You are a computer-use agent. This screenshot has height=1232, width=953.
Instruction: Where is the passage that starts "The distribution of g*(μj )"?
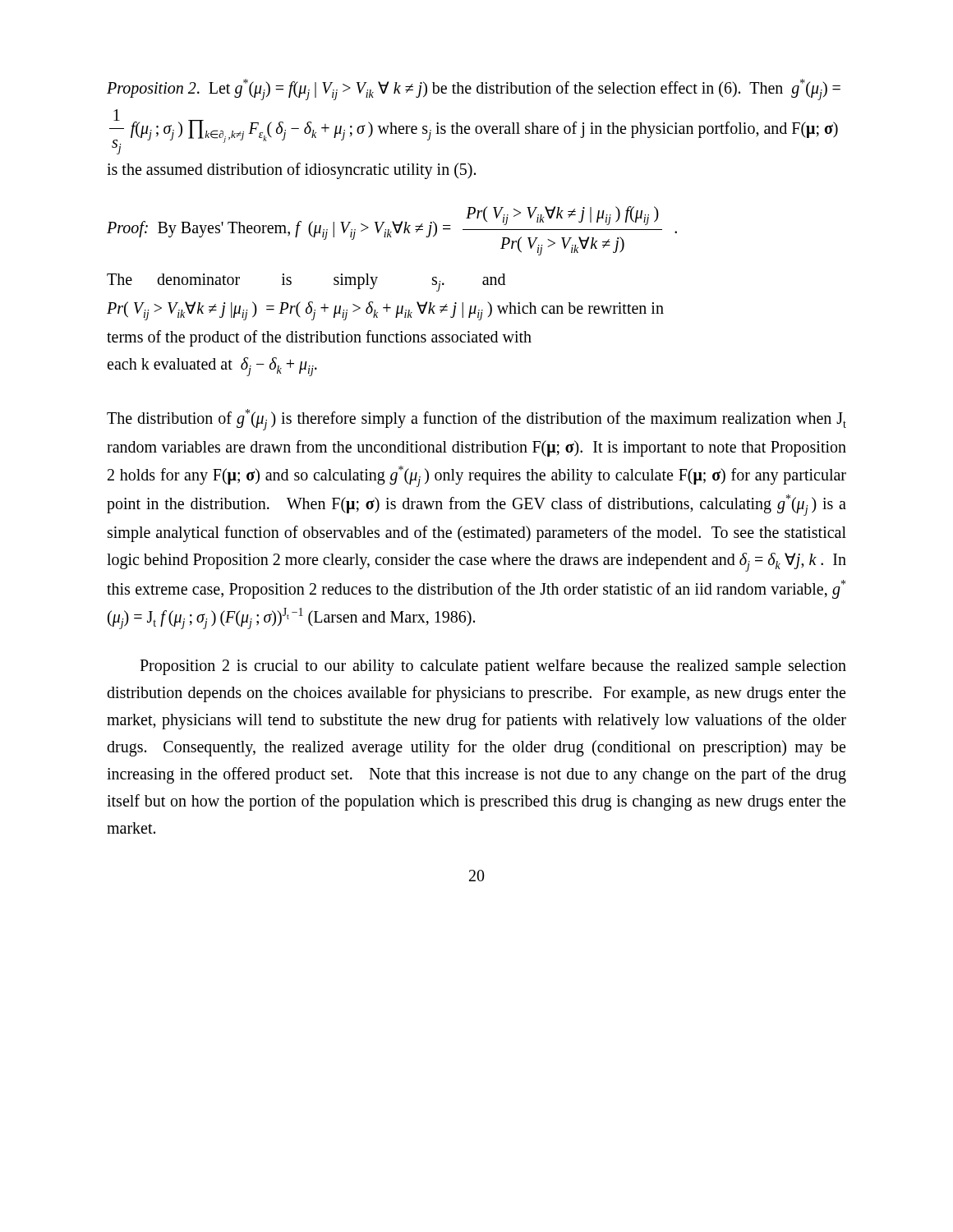[x=476, y=518]
